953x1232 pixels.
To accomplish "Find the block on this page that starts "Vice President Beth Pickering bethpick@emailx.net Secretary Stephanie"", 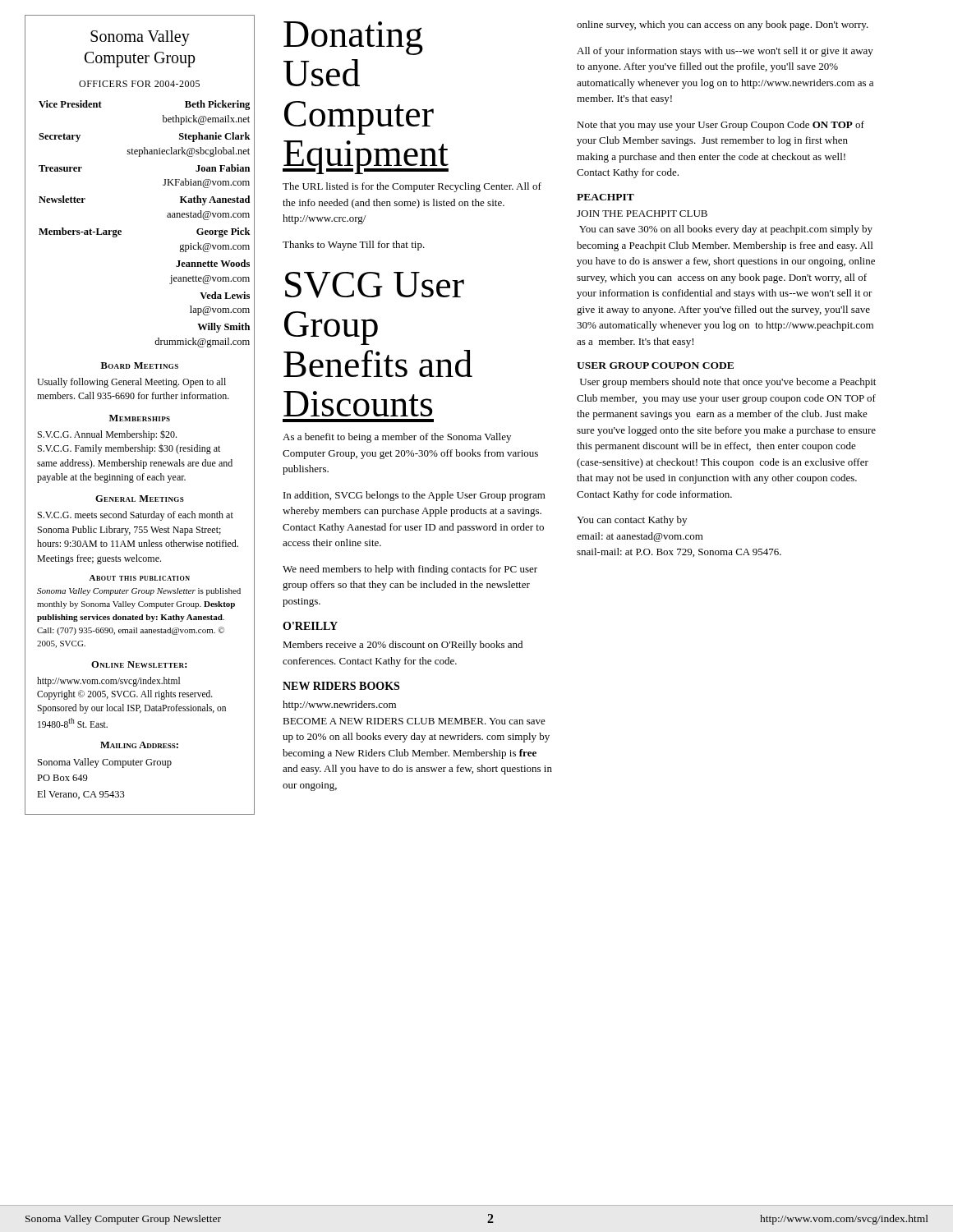I will pyautogui.click(x=76, y=104).
